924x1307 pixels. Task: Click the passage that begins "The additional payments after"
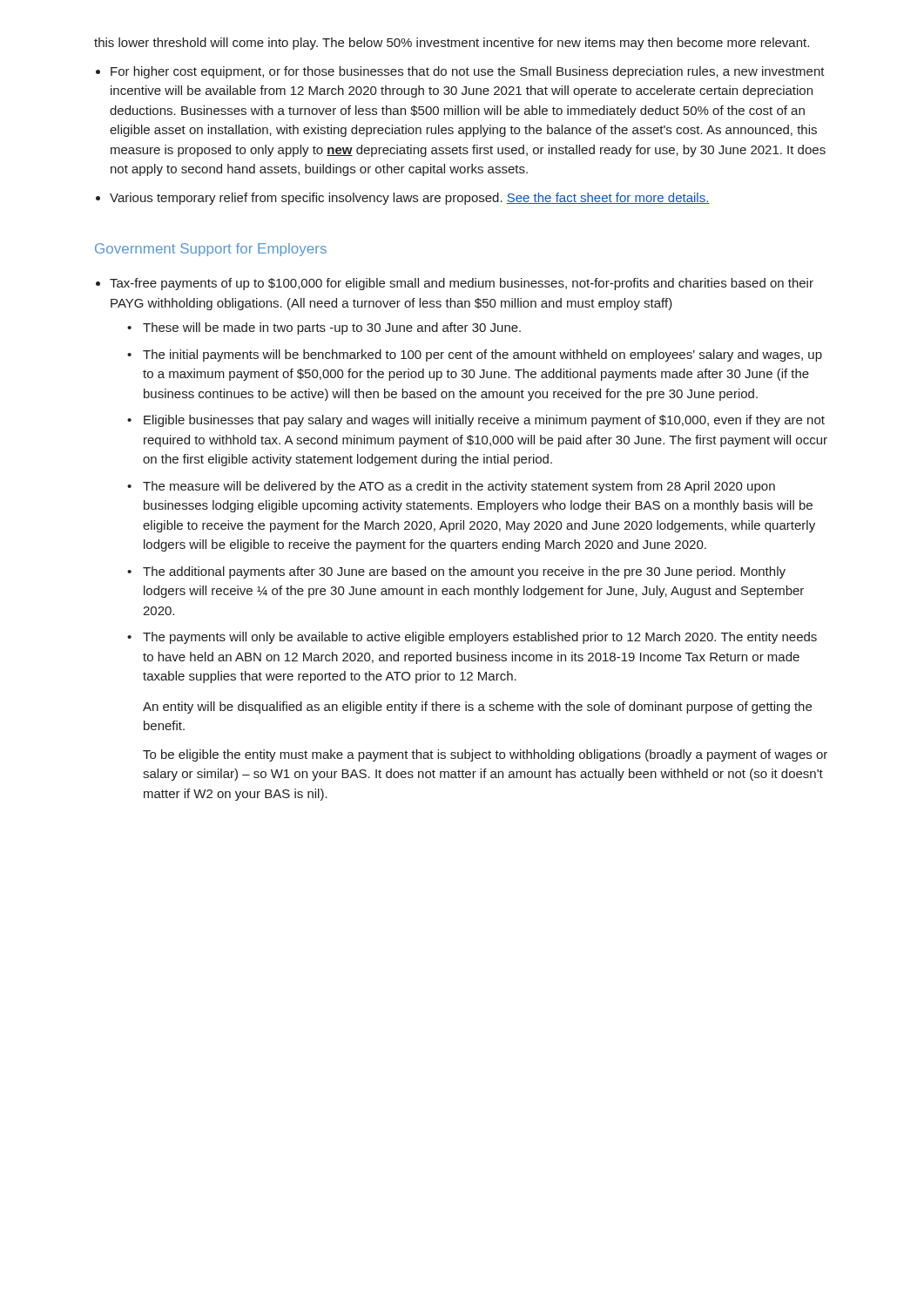[474, 590]
